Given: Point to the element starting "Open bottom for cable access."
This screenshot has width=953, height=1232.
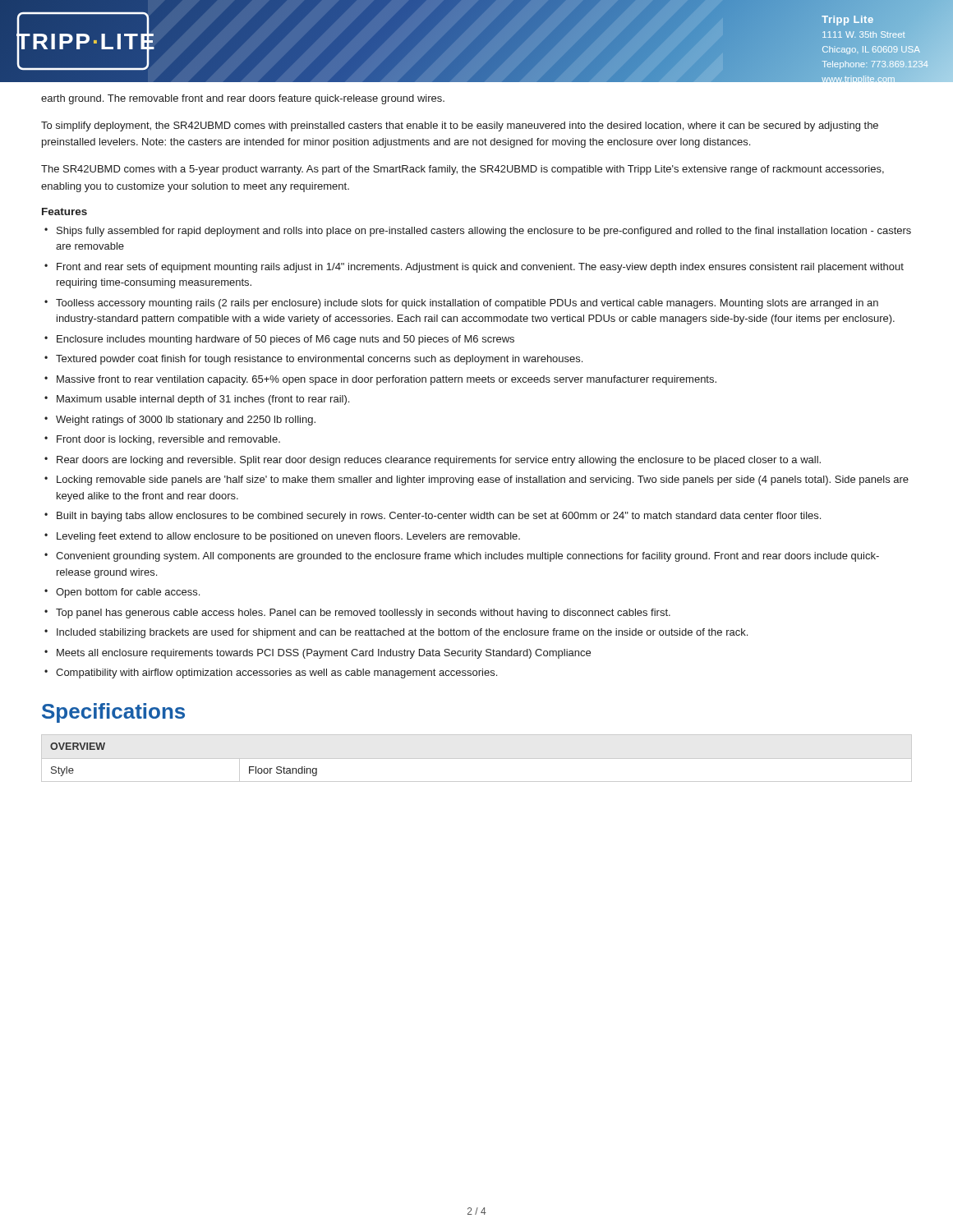Looking at the screenshot, I should [x=128, y=592].
